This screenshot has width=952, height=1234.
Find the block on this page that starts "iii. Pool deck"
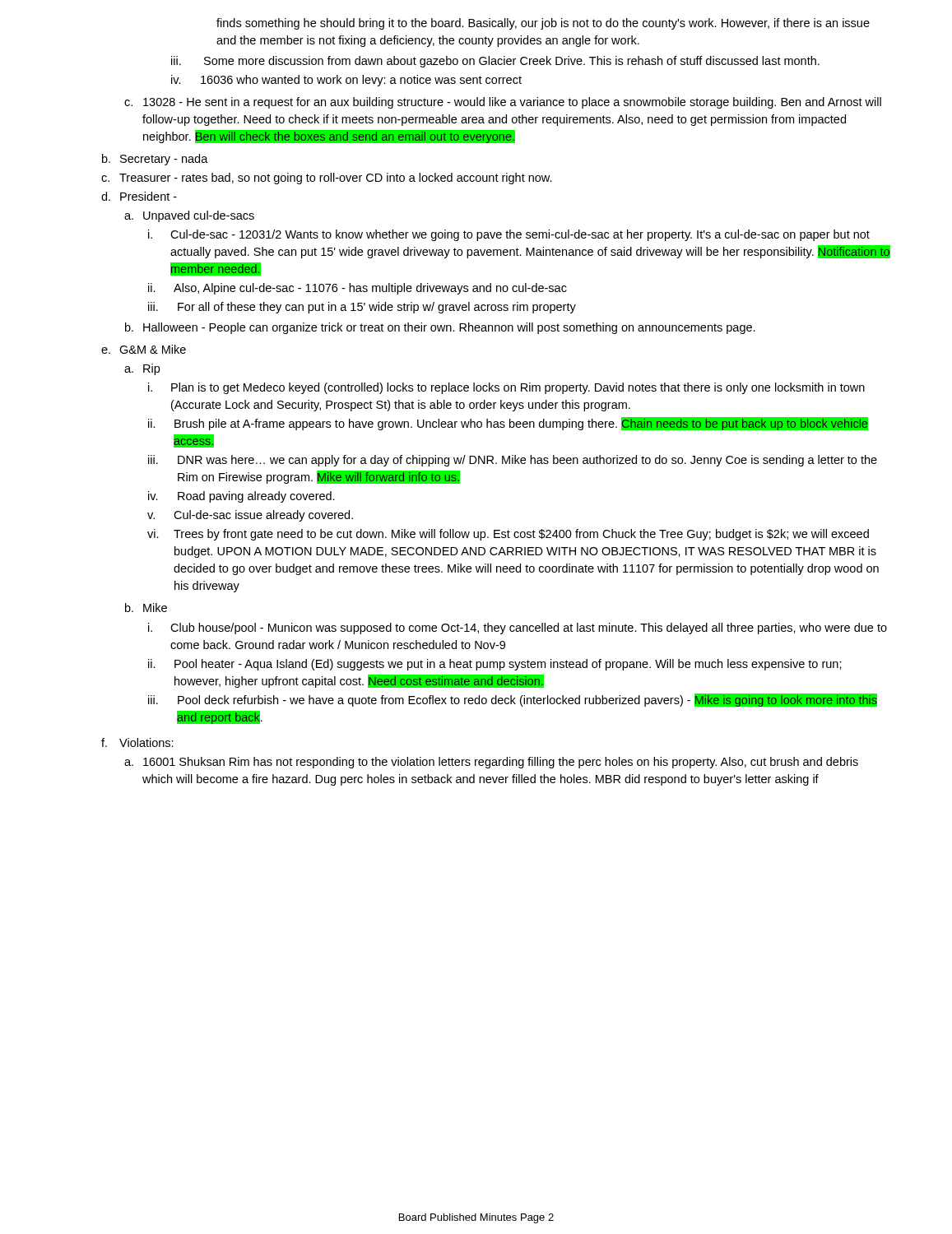[x=519, y=709]
